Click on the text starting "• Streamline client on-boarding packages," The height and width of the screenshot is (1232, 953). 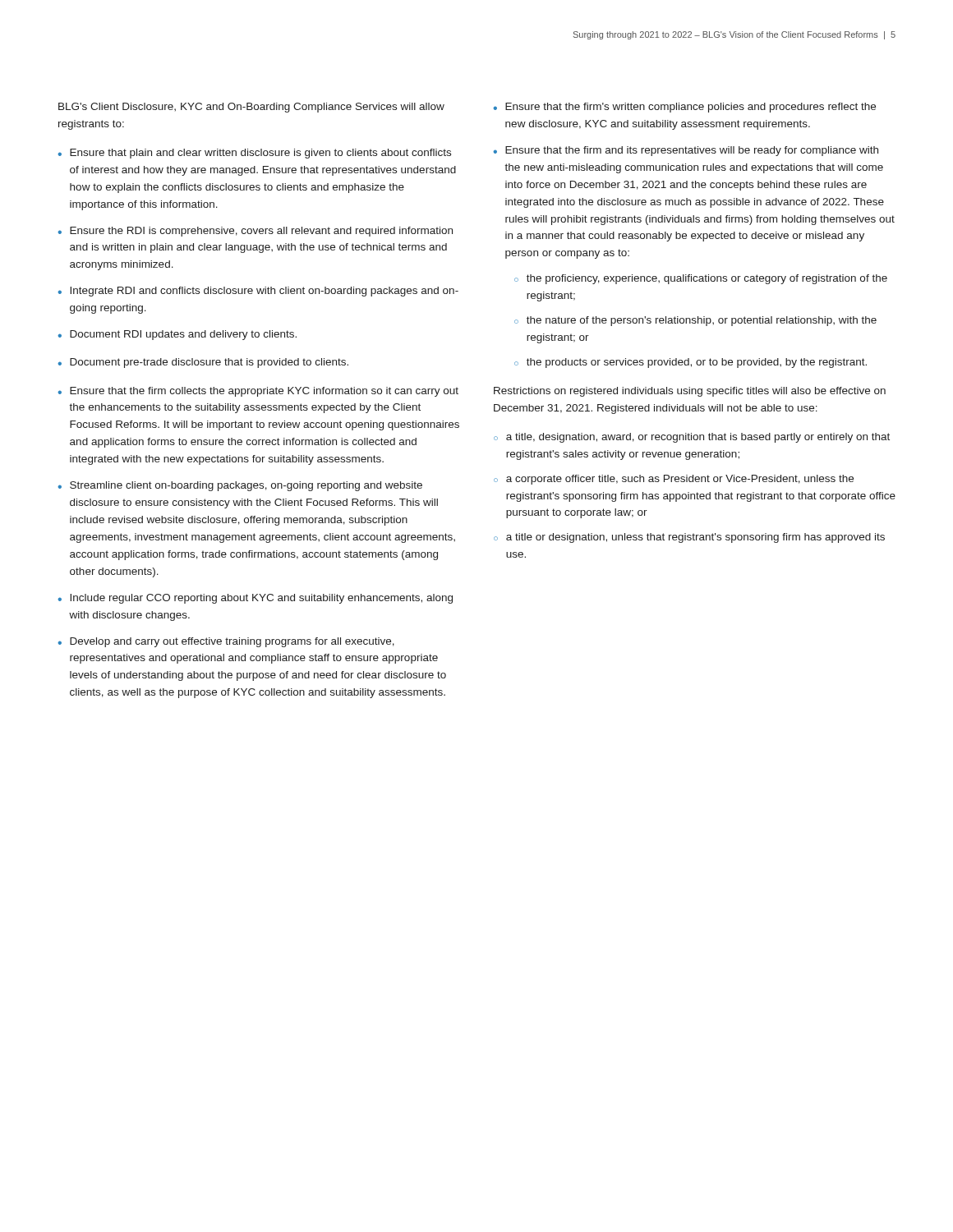click(x=259, y=529)
